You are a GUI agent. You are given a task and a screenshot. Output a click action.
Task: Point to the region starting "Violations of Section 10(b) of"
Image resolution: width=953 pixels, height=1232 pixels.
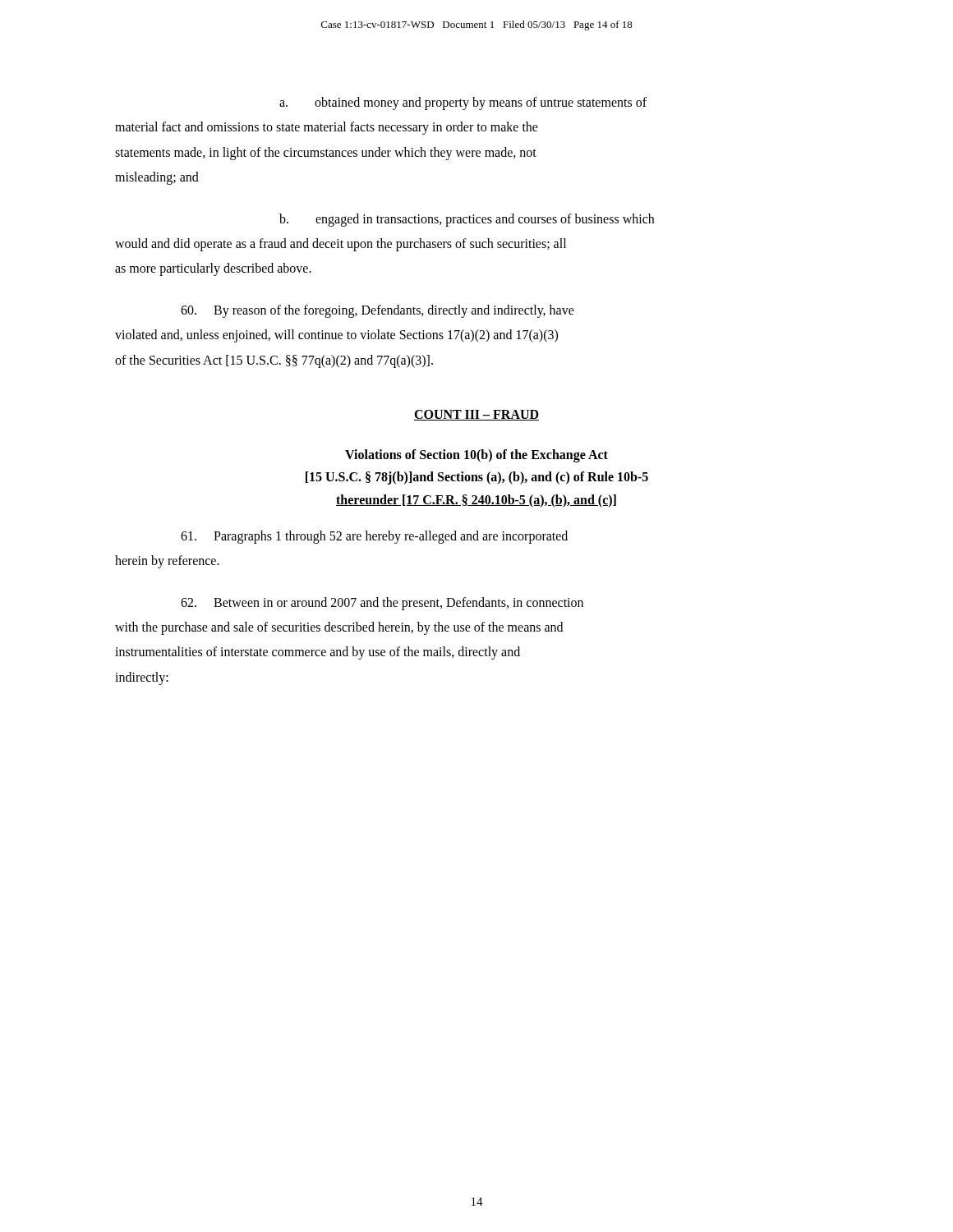(x=476, y=477)
